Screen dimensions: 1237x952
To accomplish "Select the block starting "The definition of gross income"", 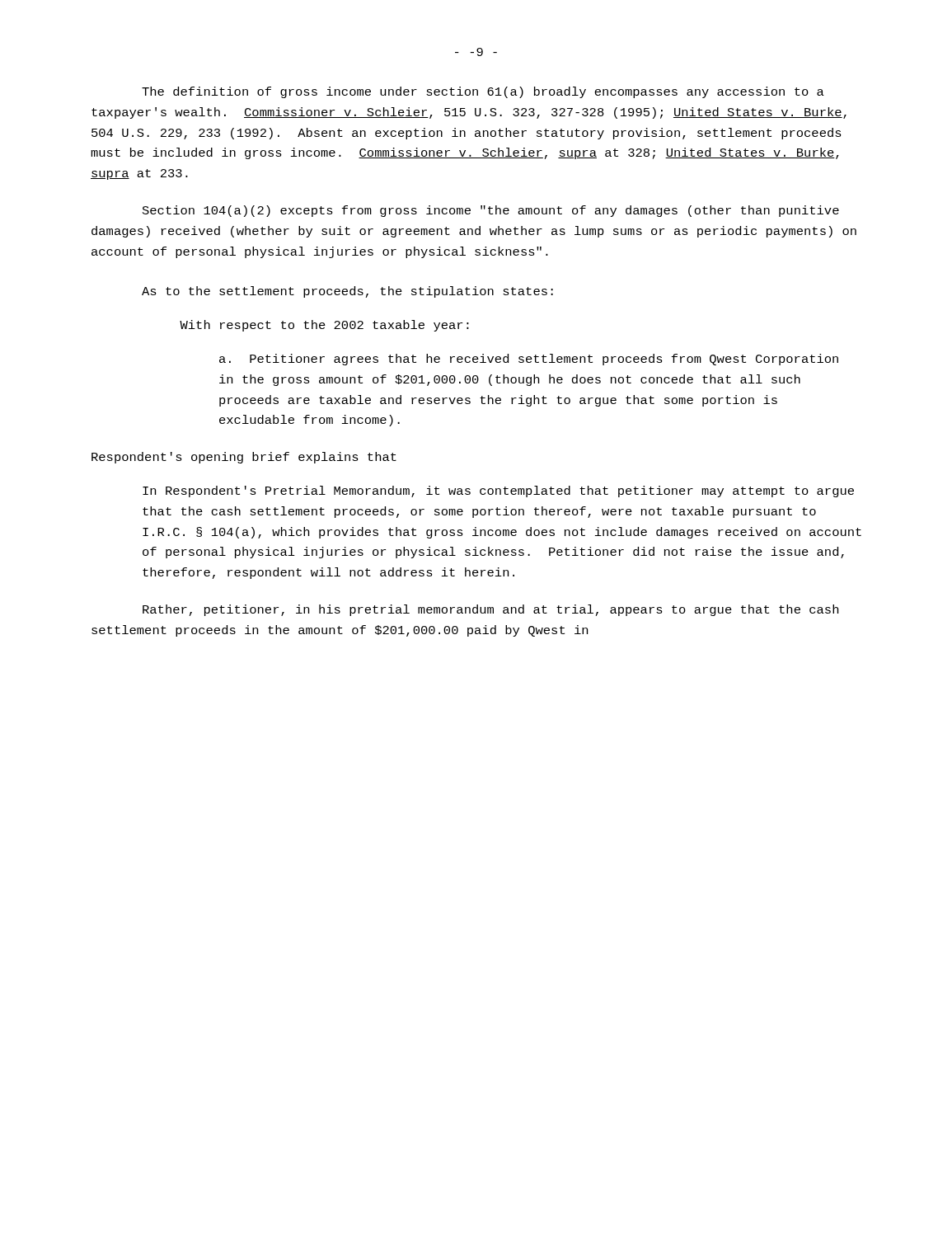I will coord(470,133).
